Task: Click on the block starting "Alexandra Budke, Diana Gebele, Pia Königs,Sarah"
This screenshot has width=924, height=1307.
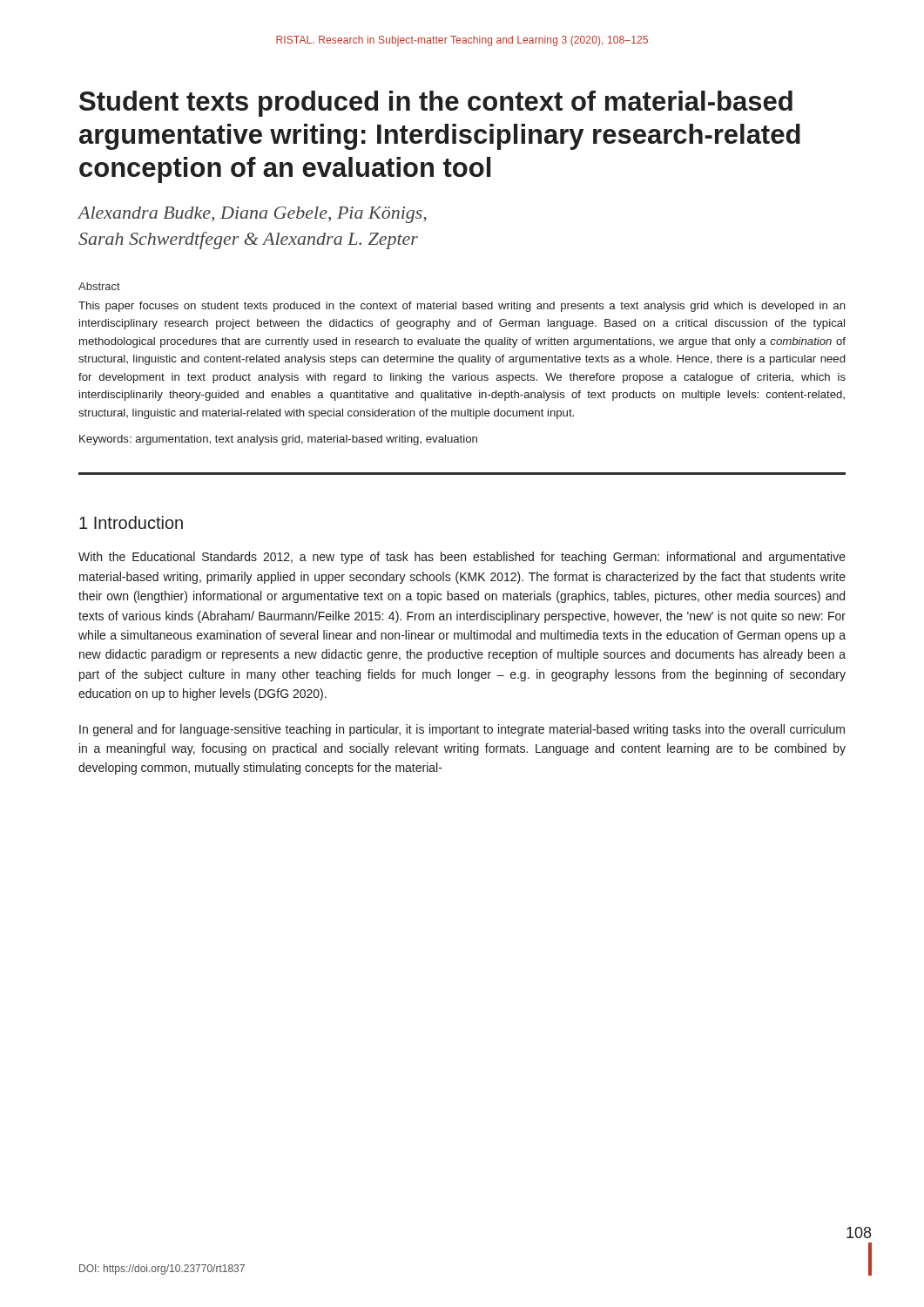Action: (253, 226)
